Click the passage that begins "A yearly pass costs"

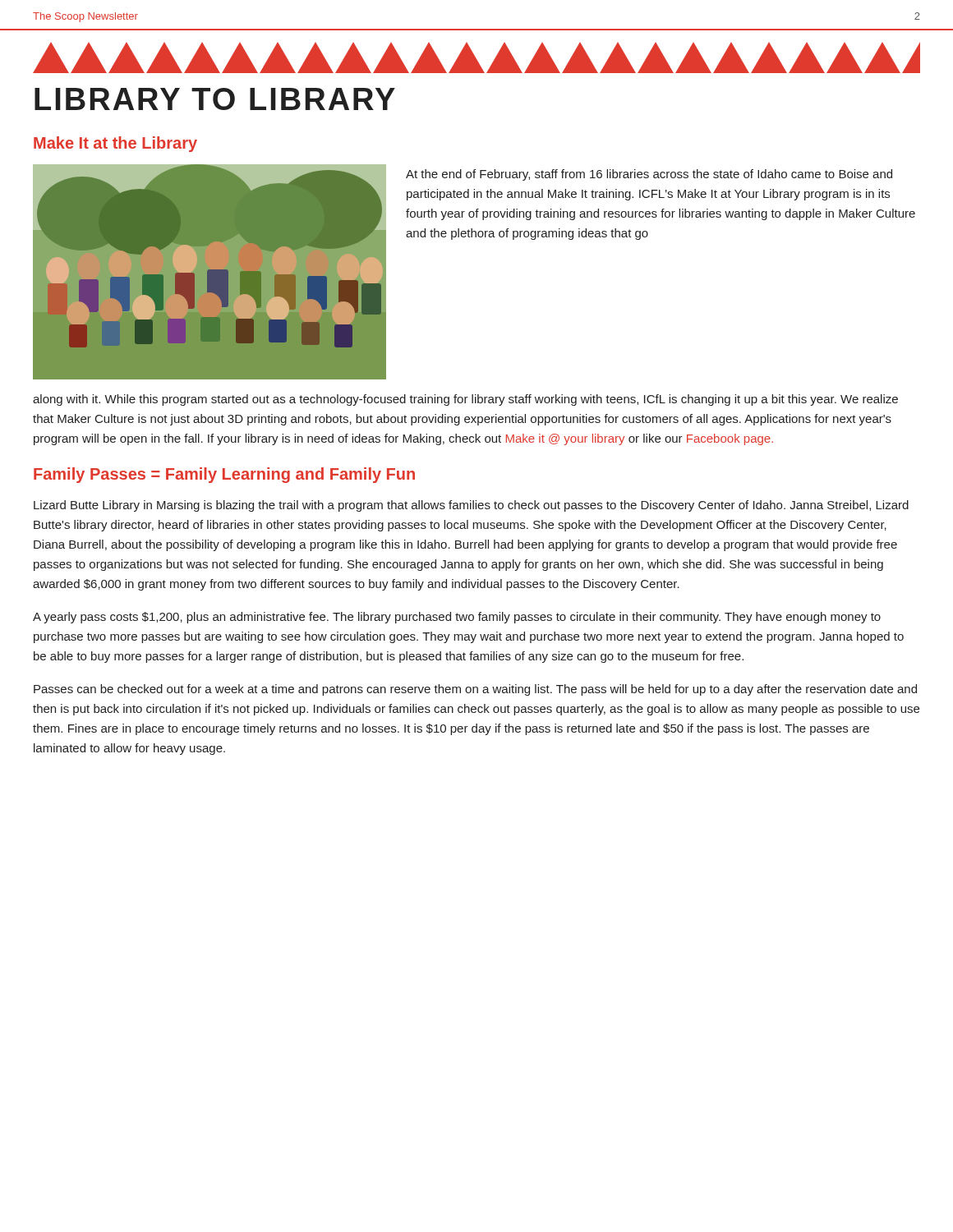[468, 636]
